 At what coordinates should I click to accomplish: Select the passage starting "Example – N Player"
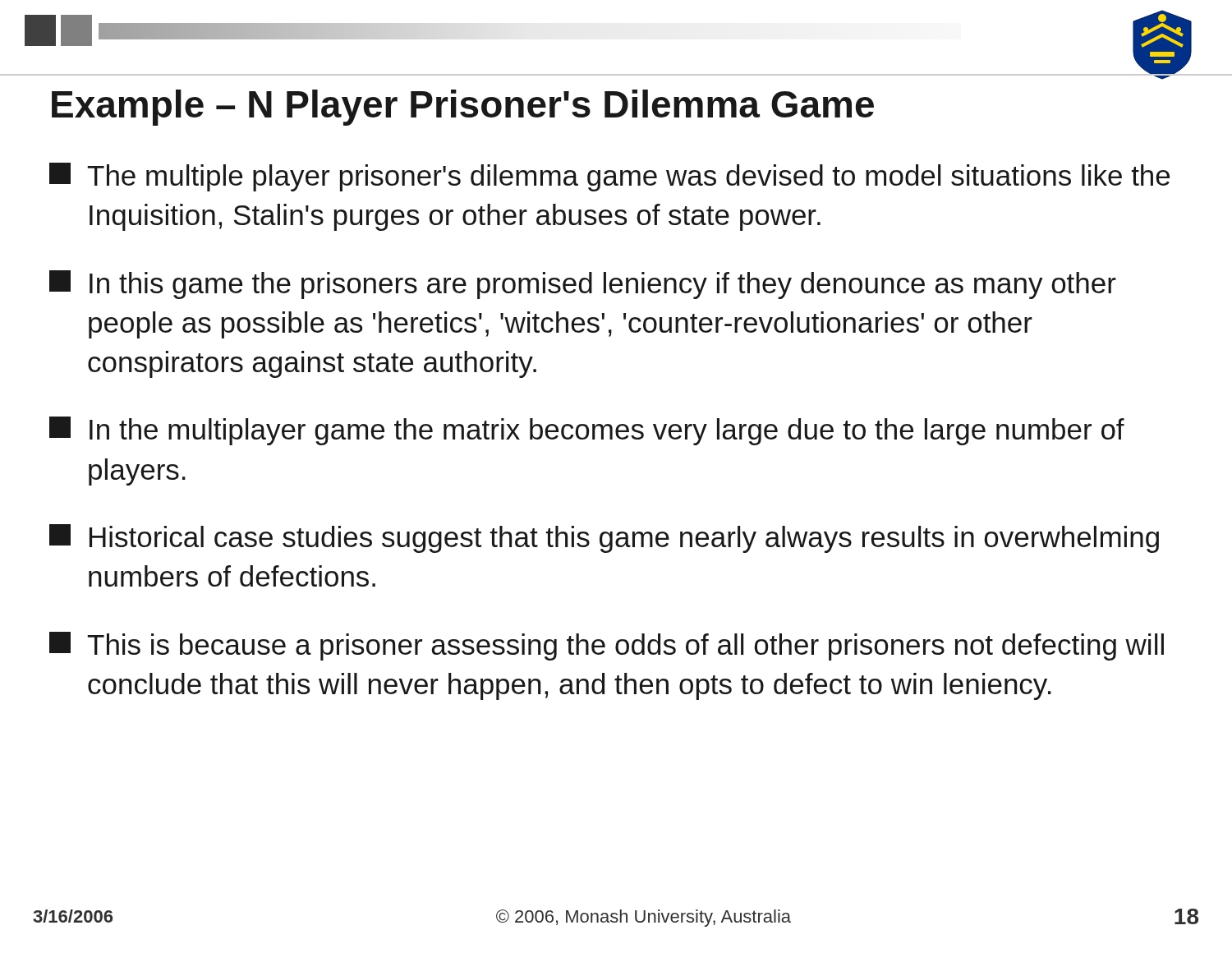tap(462, 104)
